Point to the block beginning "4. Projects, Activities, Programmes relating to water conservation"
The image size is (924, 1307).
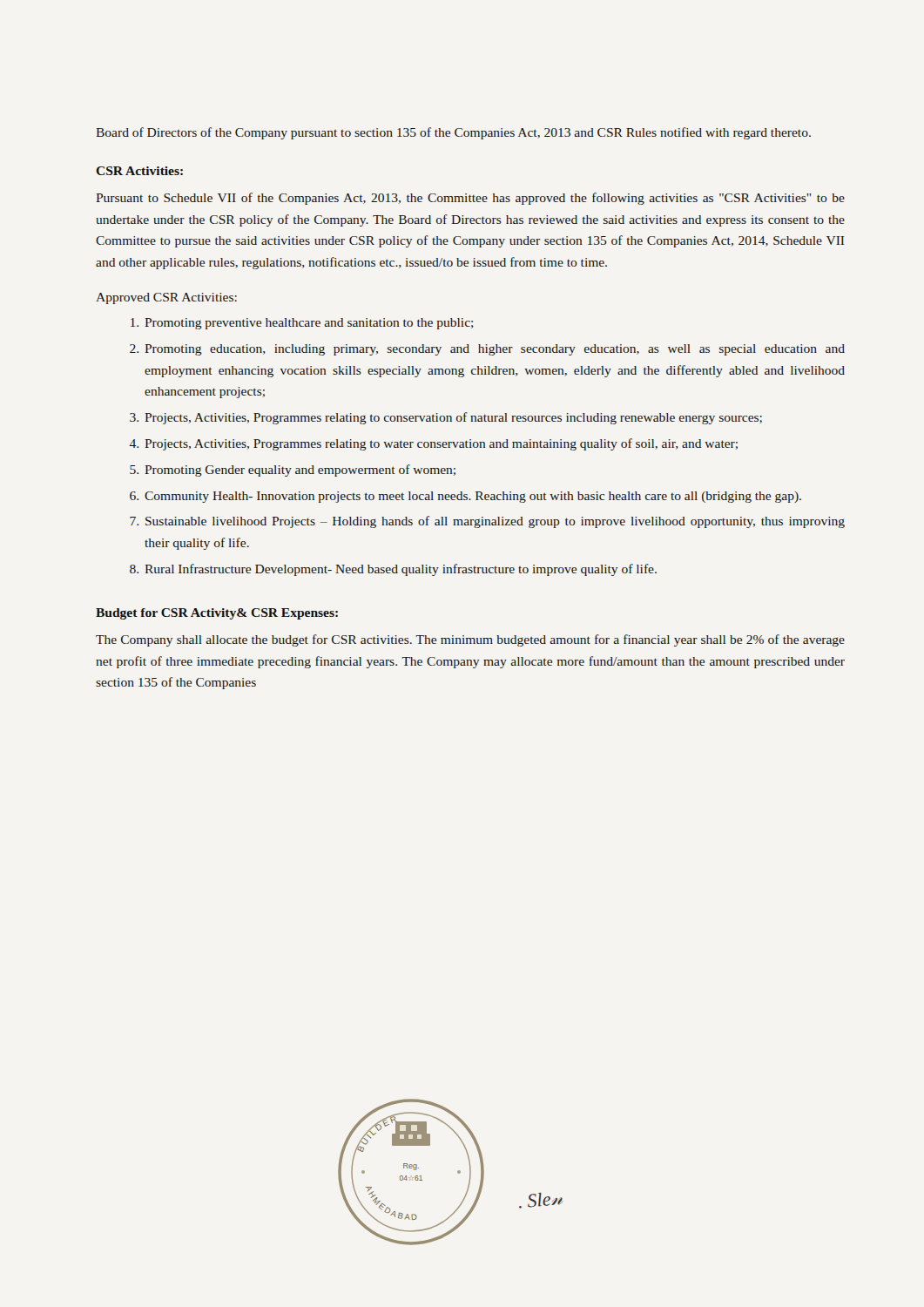click(478, 444)
